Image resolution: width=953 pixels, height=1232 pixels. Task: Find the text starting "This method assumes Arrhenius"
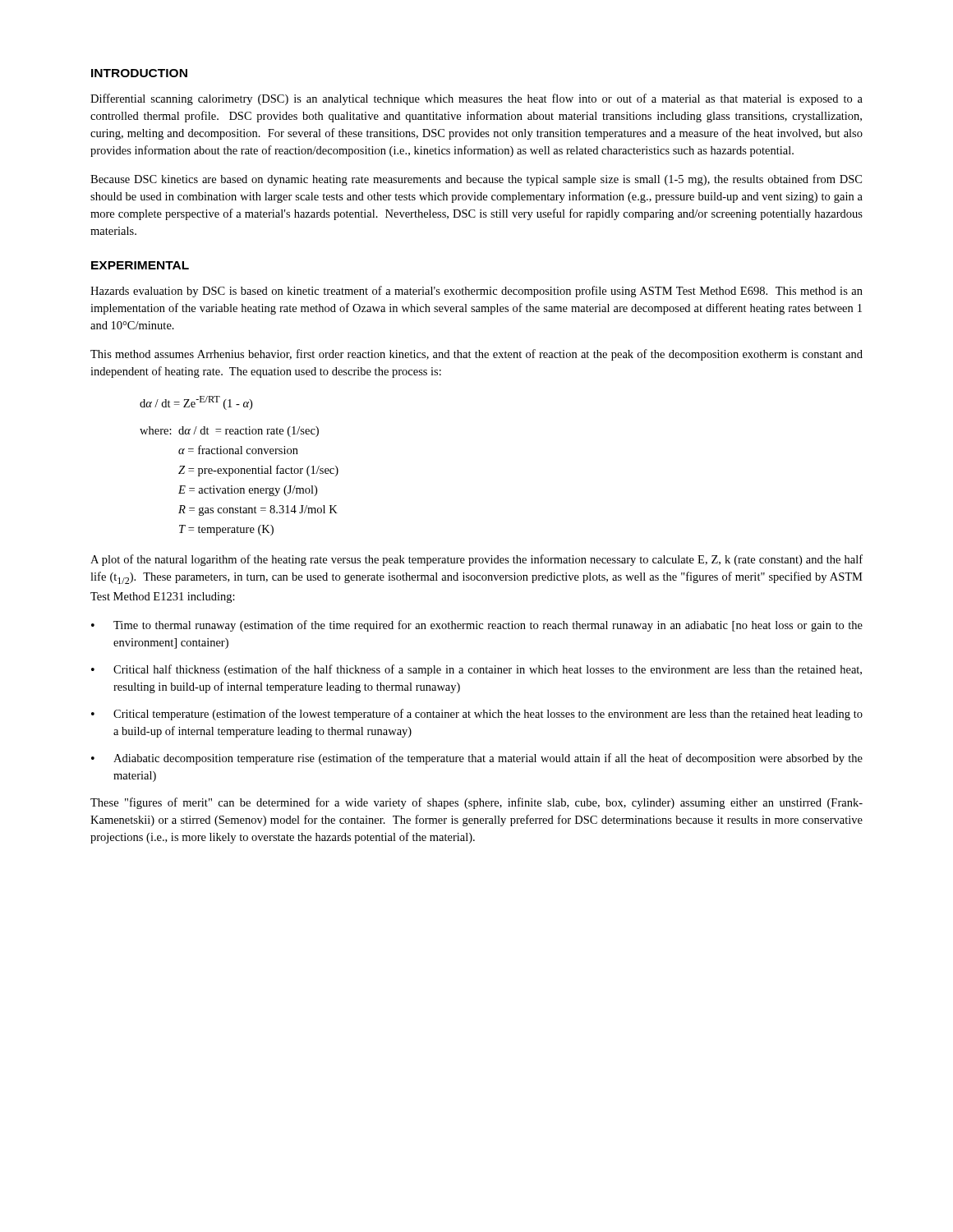tap(476, 363)
